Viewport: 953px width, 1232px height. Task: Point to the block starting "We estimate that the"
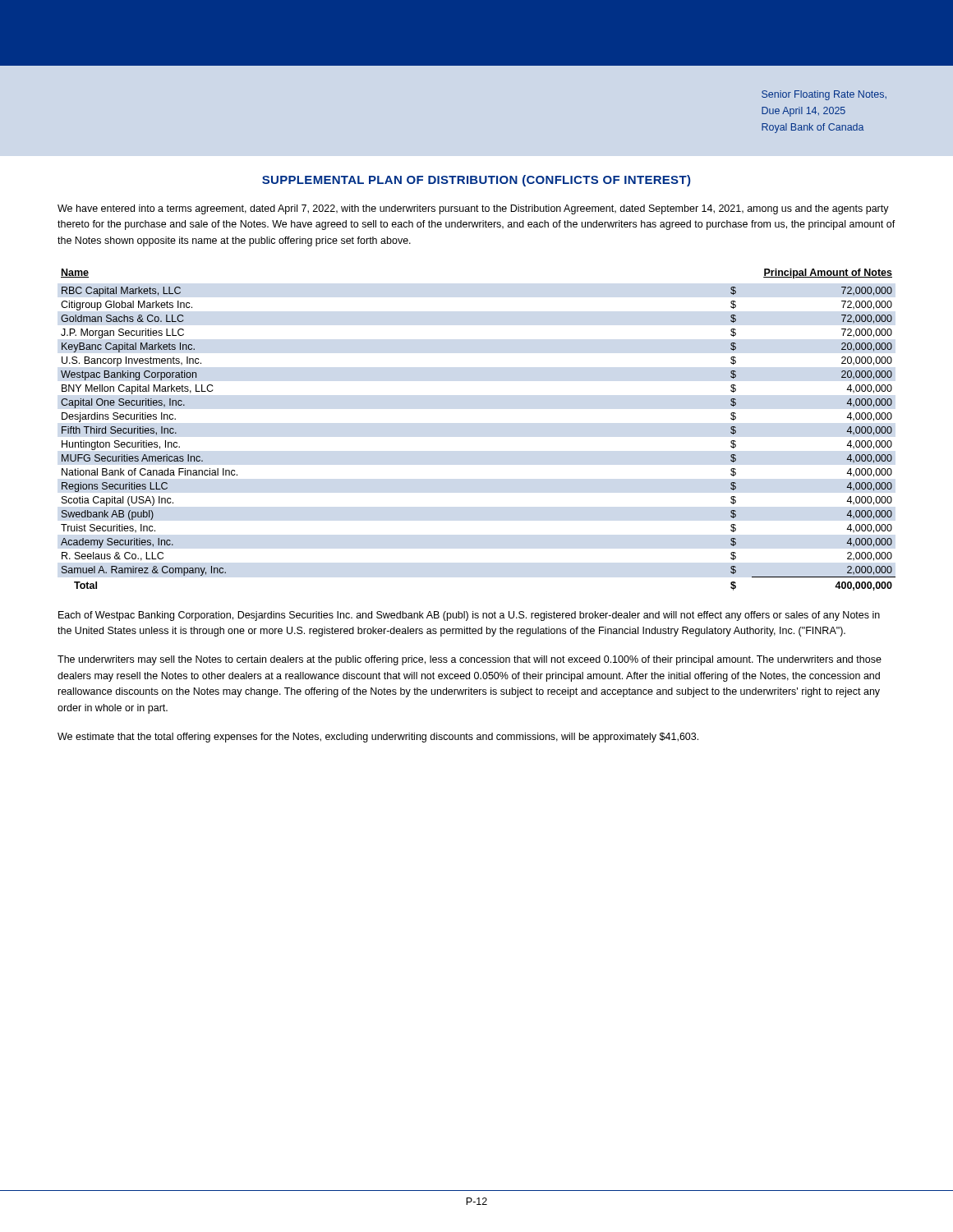click(378, 737)
